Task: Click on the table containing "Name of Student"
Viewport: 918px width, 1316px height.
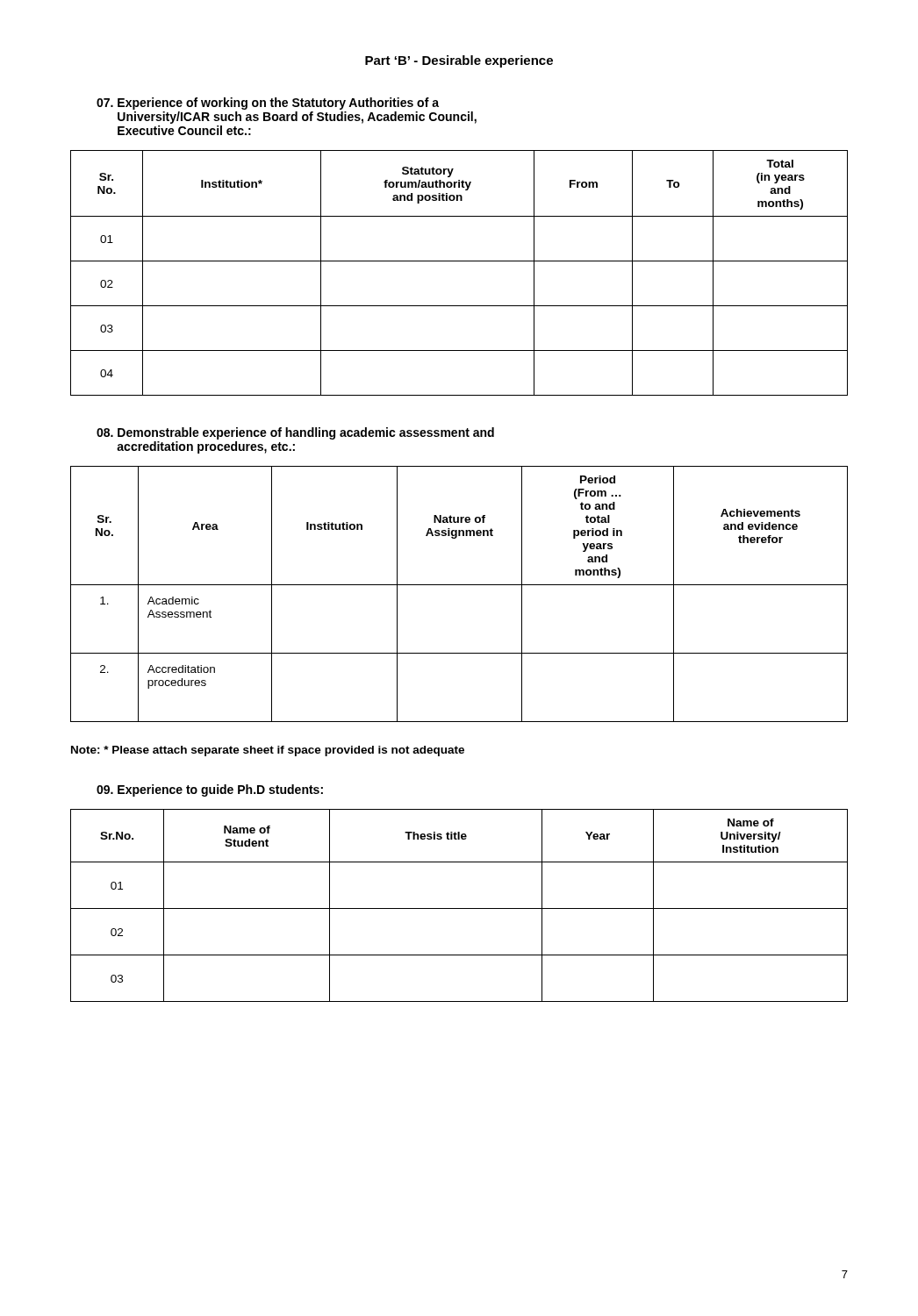Action: pos(459,905)
